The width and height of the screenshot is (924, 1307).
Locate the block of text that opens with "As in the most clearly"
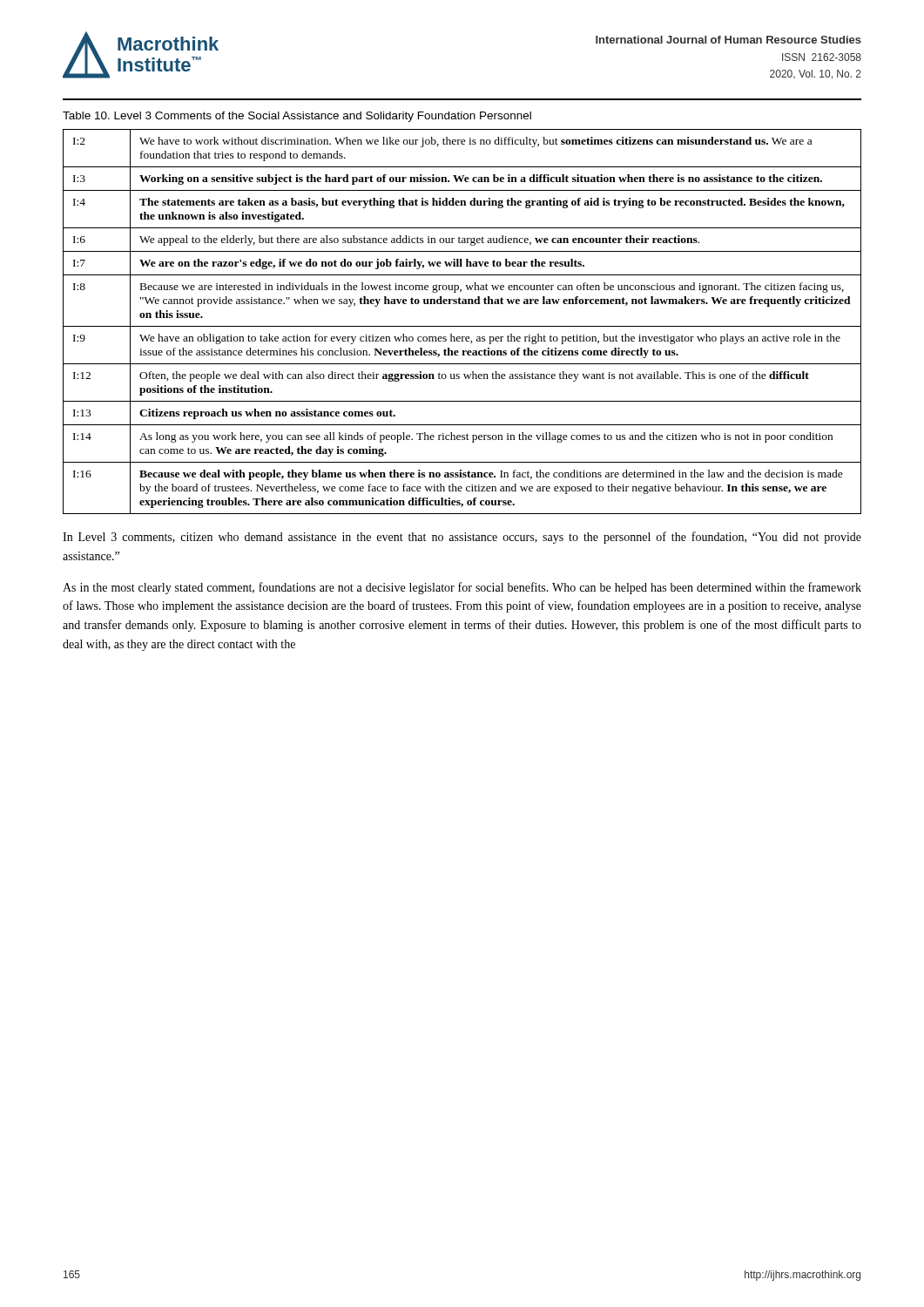[462, 616]
